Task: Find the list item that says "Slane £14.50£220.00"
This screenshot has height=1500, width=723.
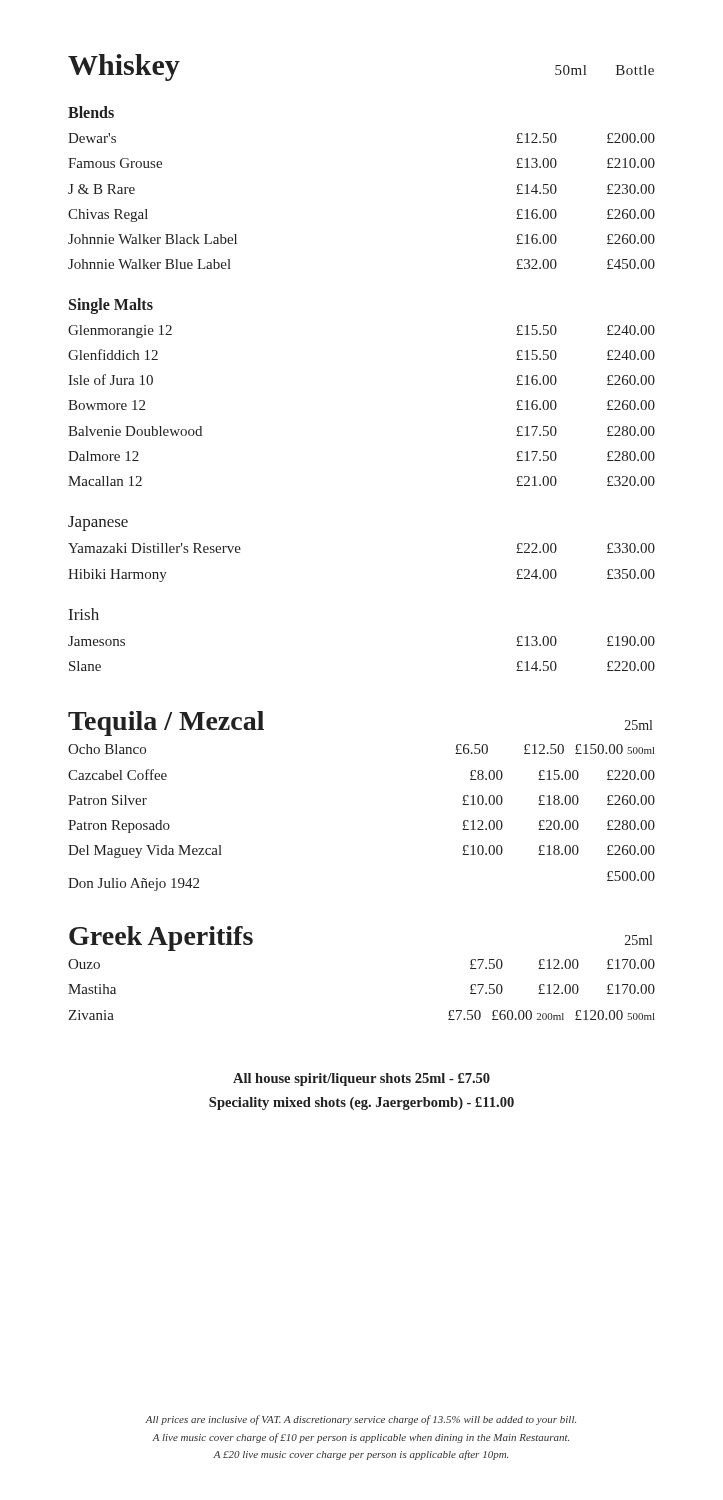Action: [88, 666]
